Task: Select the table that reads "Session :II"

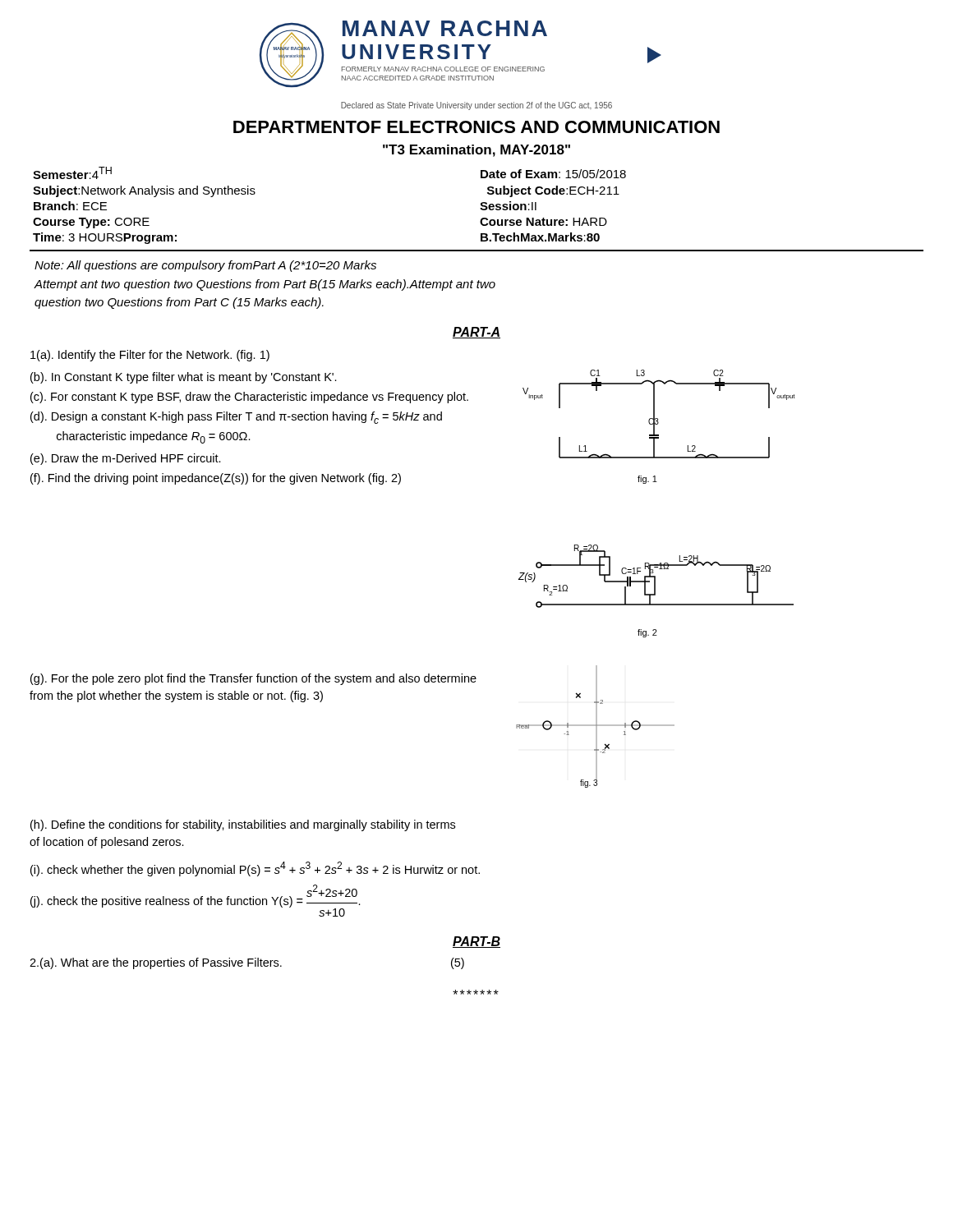Action: pos(476,205)
